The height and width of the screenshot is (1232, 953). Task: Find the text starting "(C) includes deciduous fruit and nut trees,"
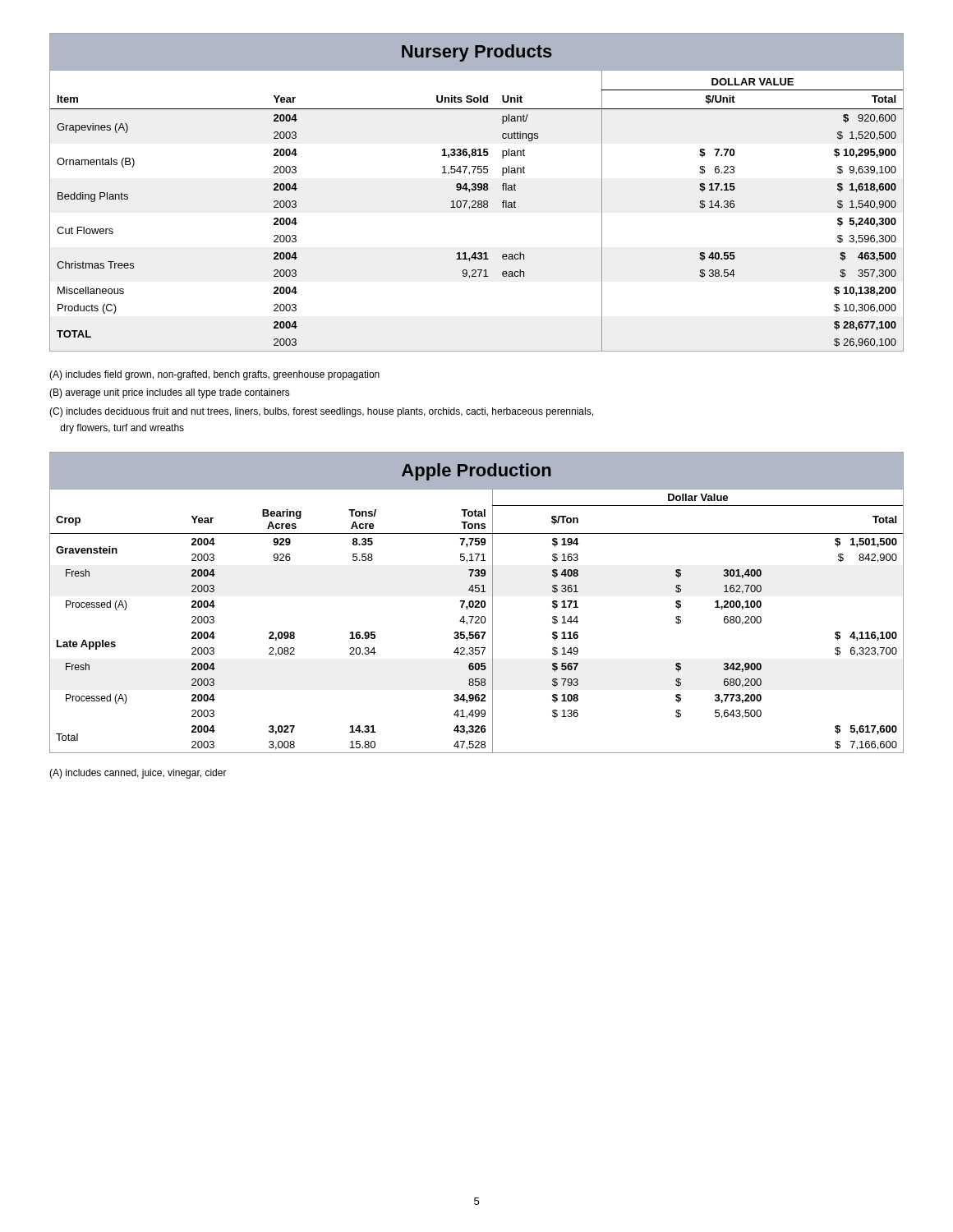[322, 420]
